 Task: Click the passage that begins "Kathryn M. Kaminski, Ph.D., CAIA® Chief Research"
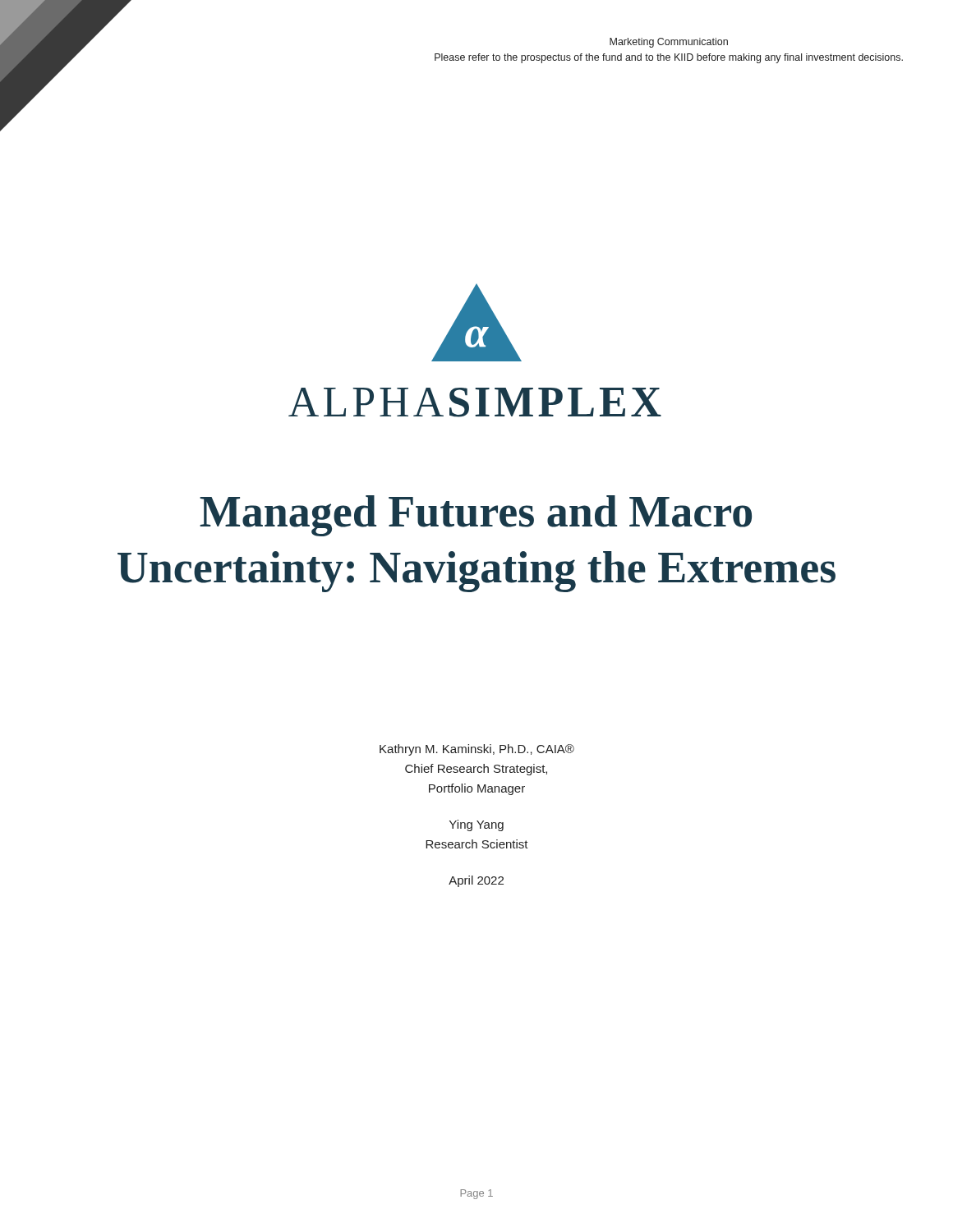tap(476, 769)
